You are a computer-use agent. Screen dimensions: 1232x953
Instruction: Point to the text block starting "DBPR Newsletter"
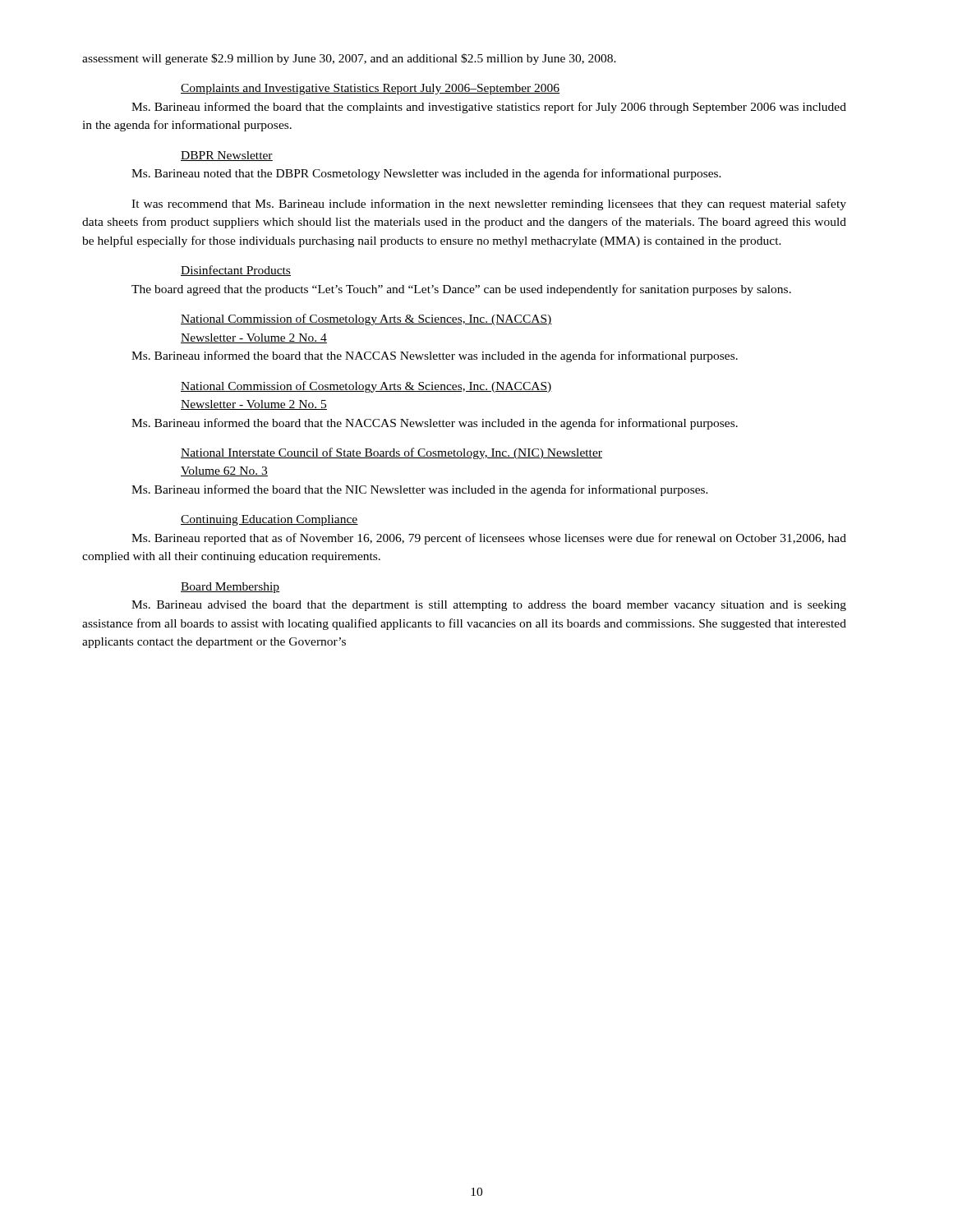227,156
